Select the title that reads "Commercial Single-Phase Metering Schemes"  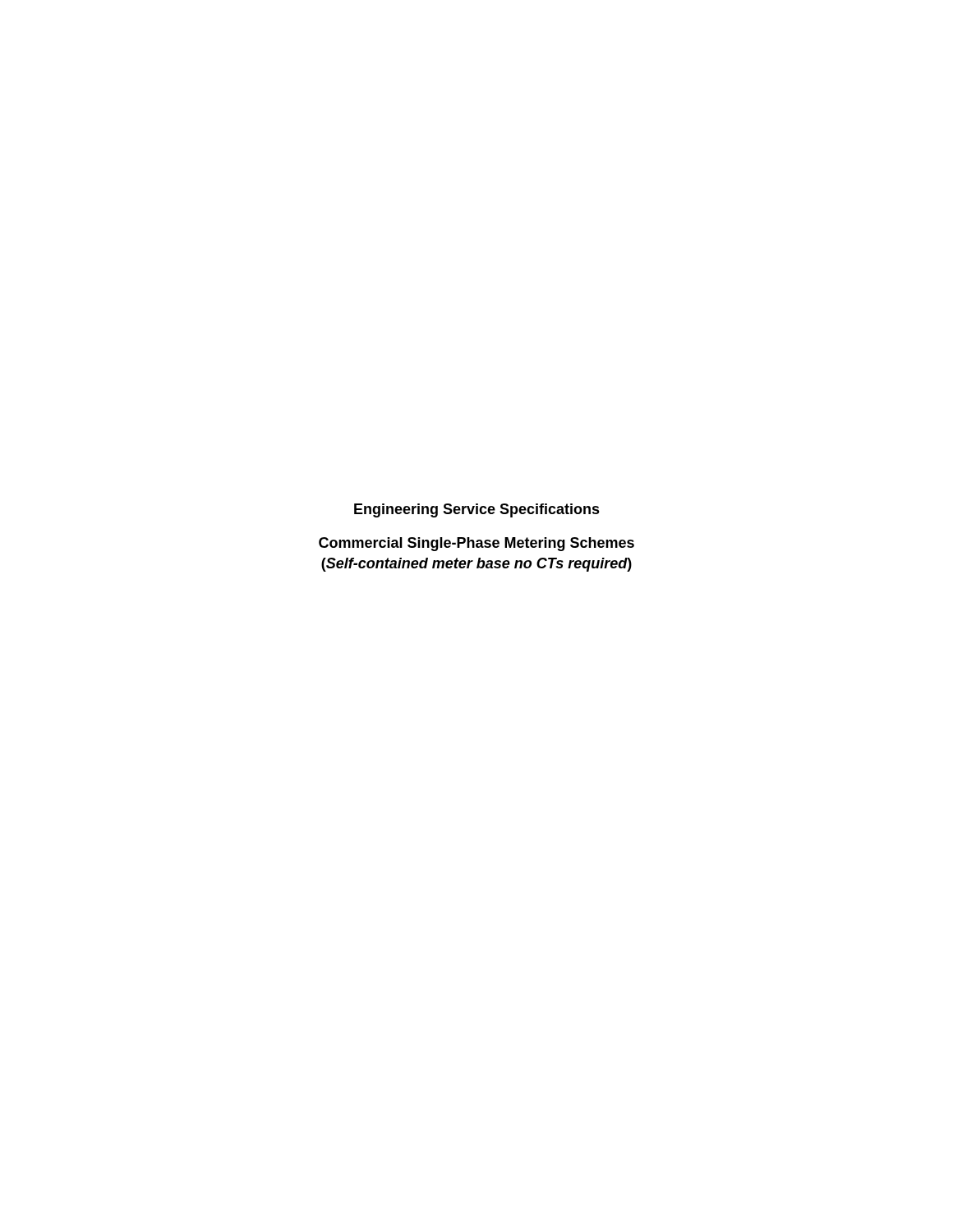click(x=476, y=553)
